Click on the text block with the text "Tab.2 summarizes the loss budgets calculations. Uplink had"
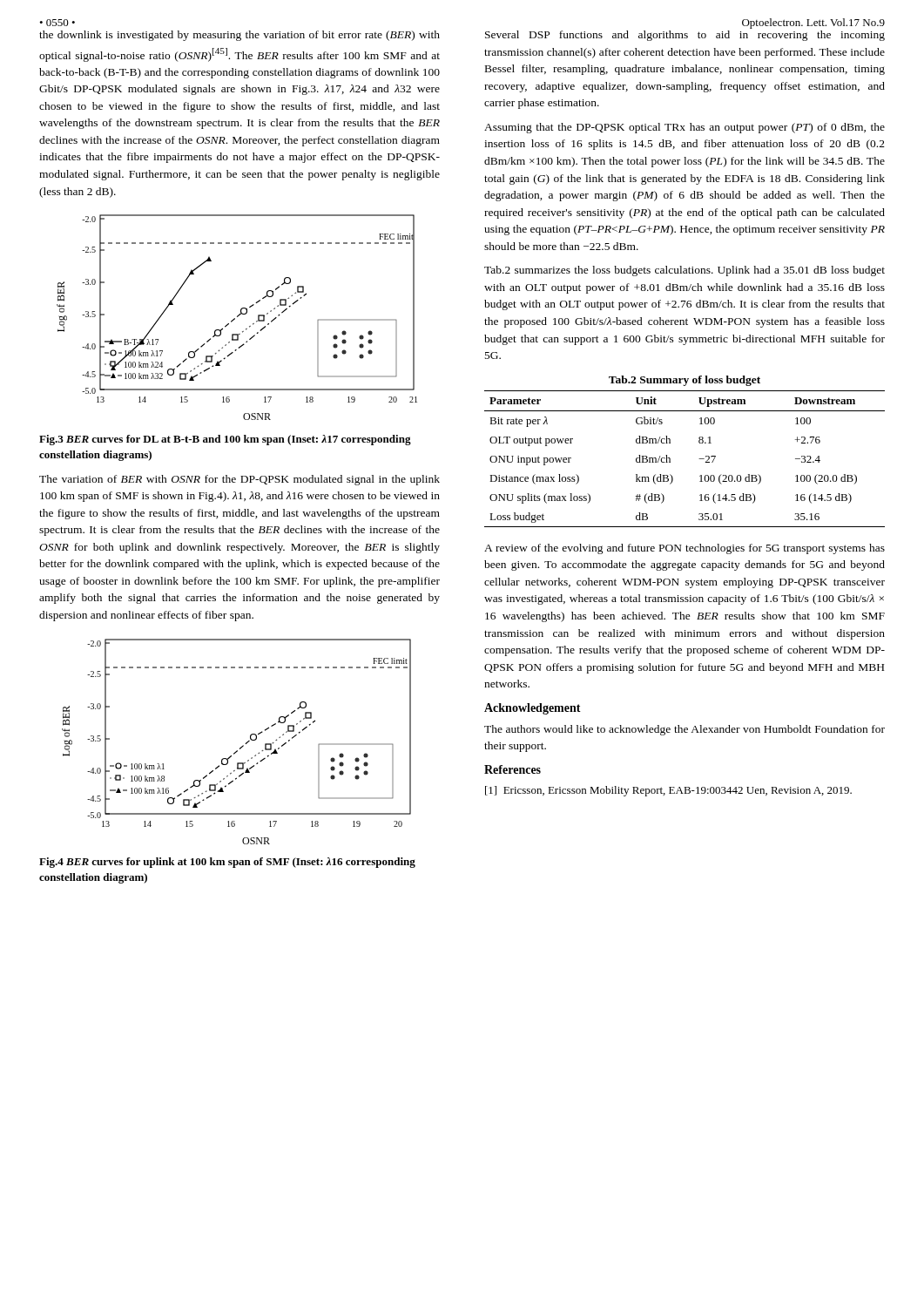 point(684,313)
